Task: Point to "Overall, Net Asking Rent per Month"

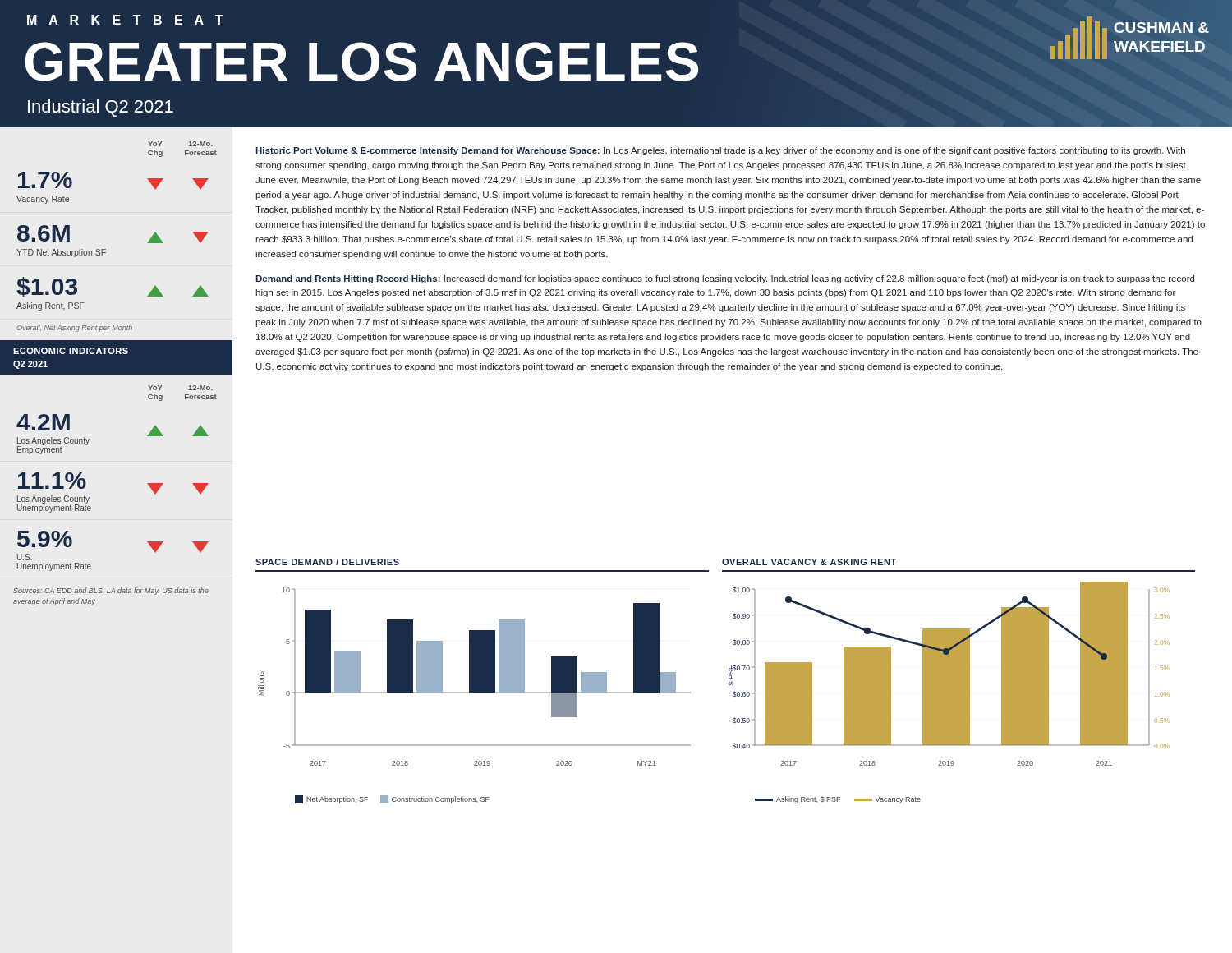Action: click(74, 328)
